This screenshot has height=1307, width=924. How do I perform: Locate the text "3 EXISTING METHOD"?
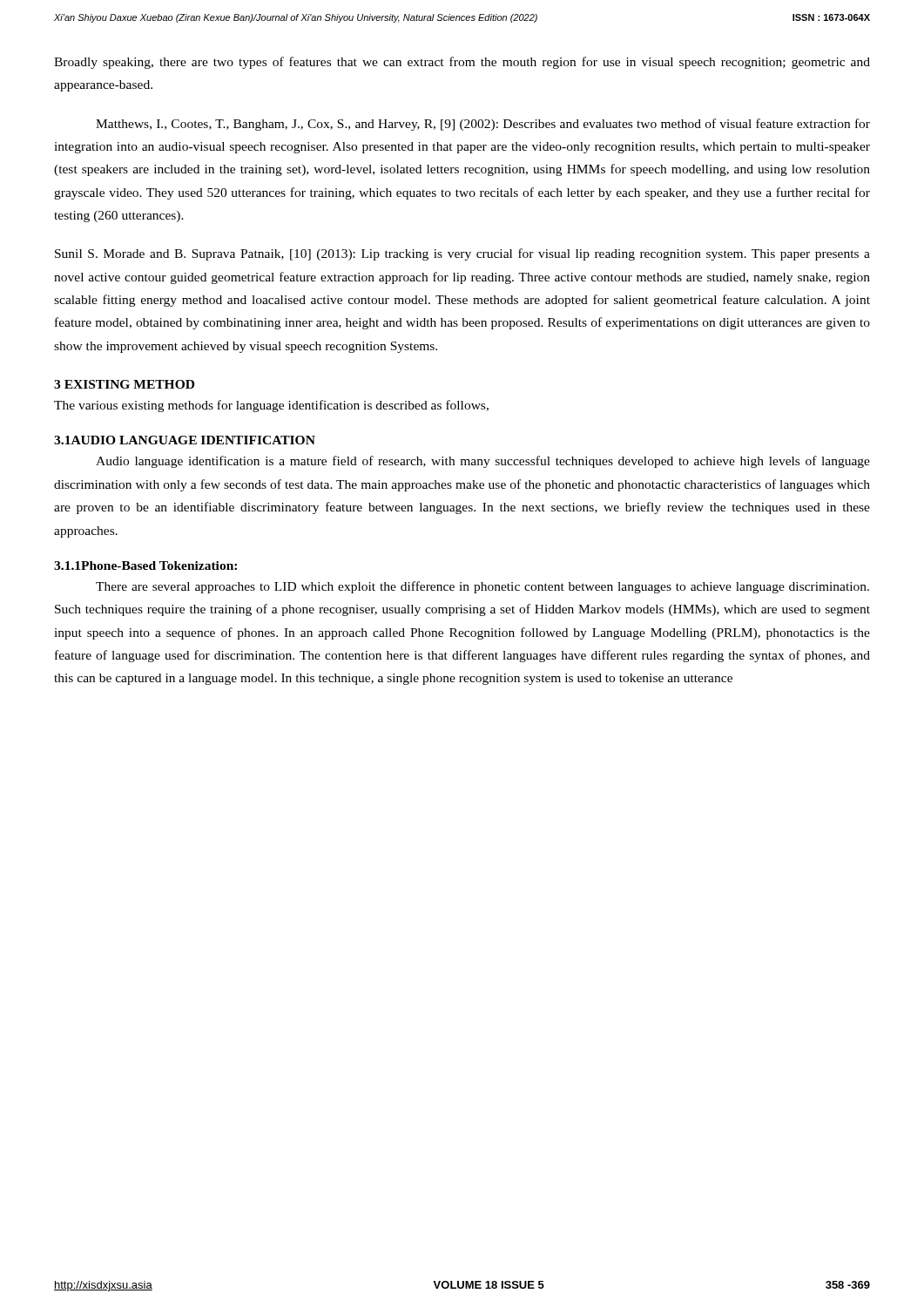124,384
